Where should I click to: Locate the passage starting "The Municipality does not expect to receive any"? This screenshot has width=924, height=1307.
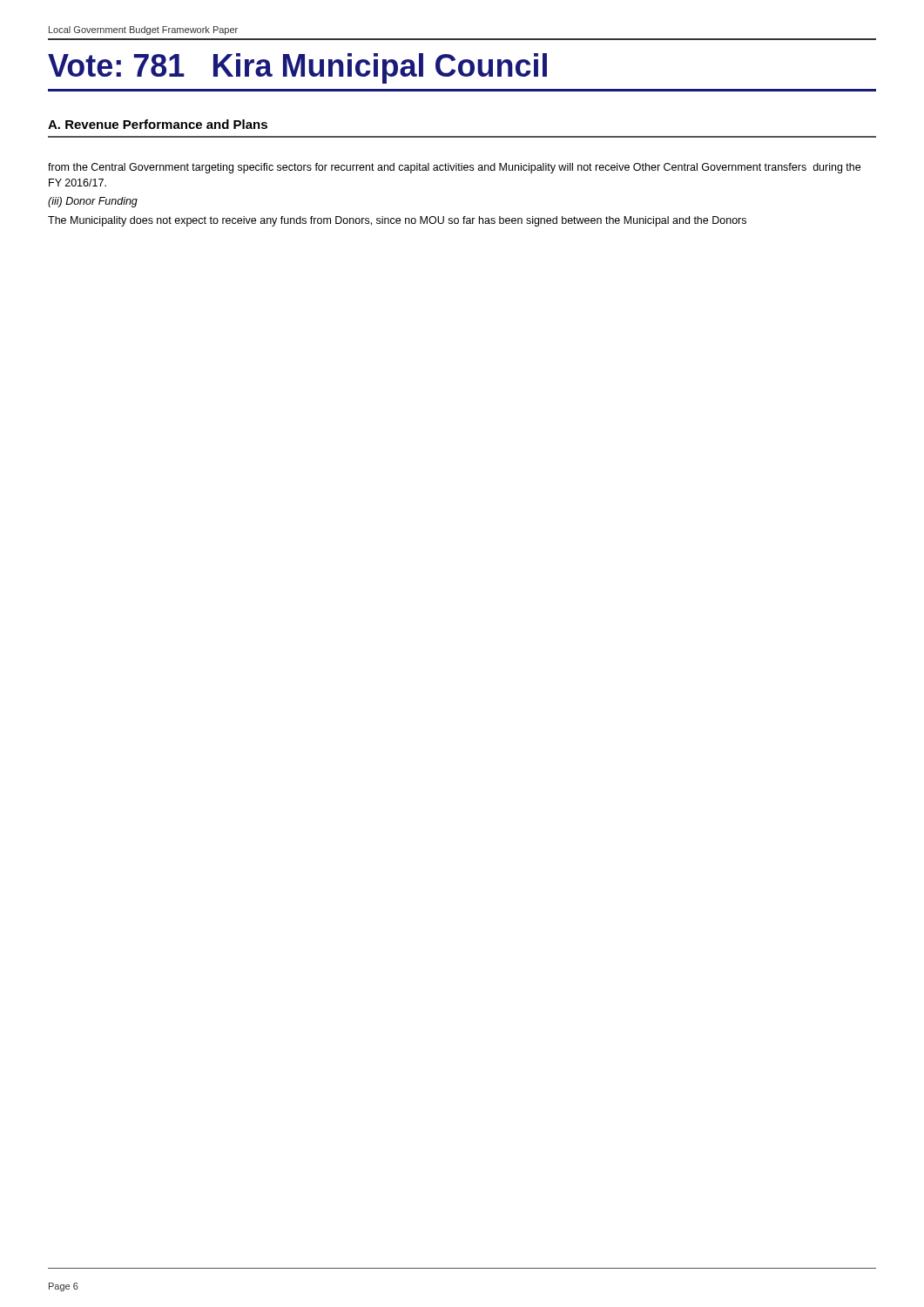tap(397, 220)
